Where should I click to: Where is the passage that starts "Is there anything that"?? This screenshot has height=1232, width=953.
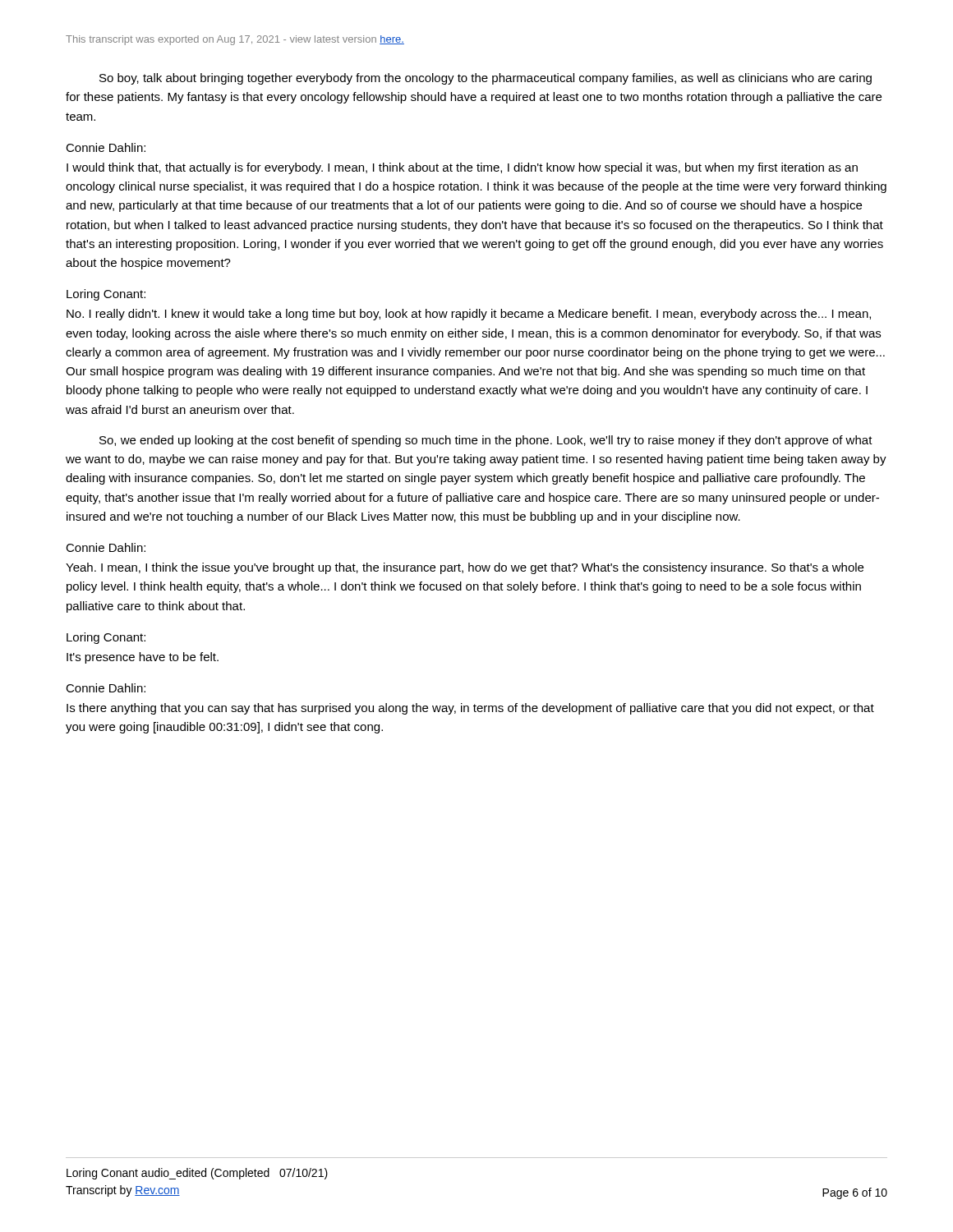point(470,717)
